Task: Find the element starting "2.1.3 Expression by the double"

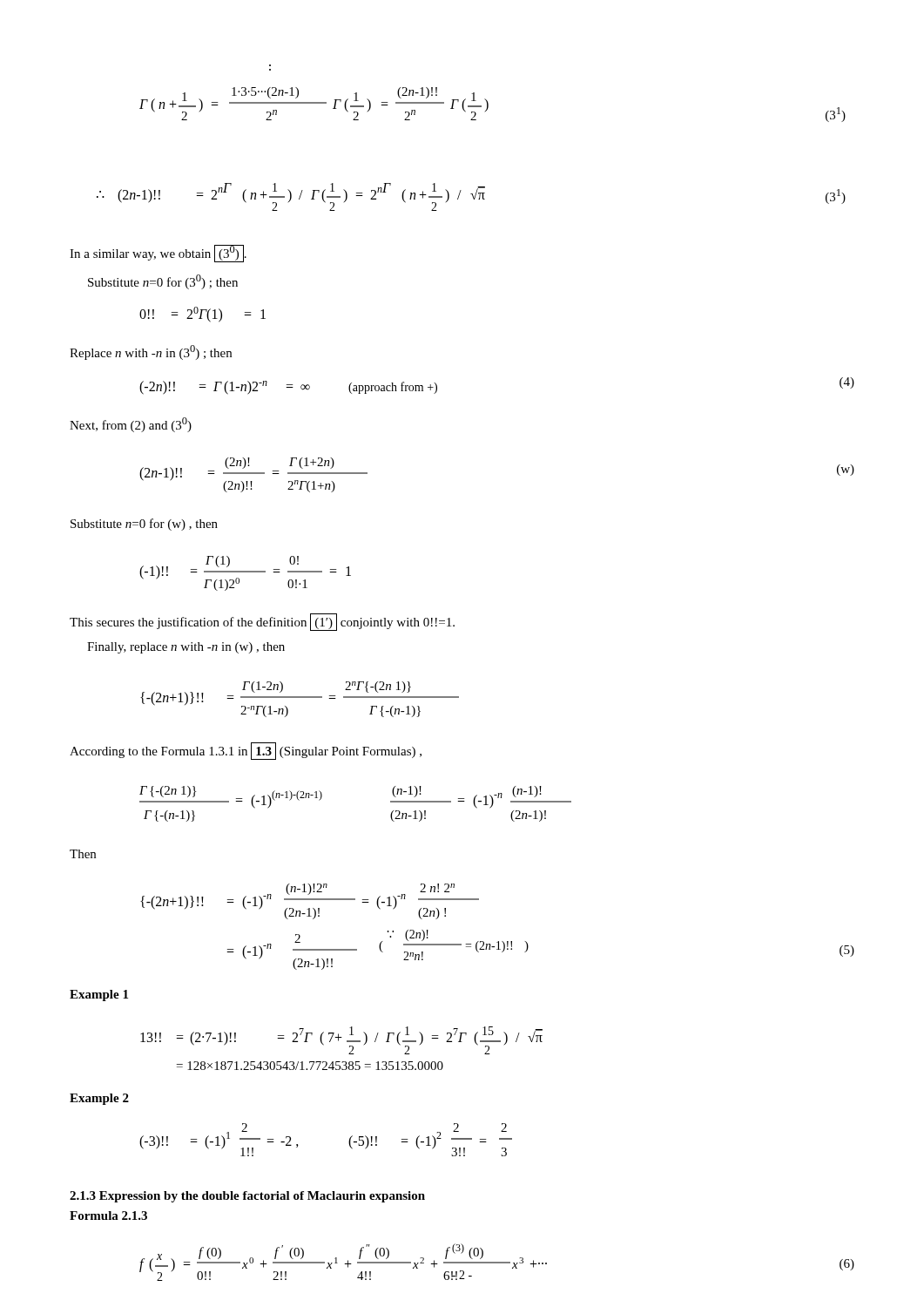Action: click(x=247, y=1195)
